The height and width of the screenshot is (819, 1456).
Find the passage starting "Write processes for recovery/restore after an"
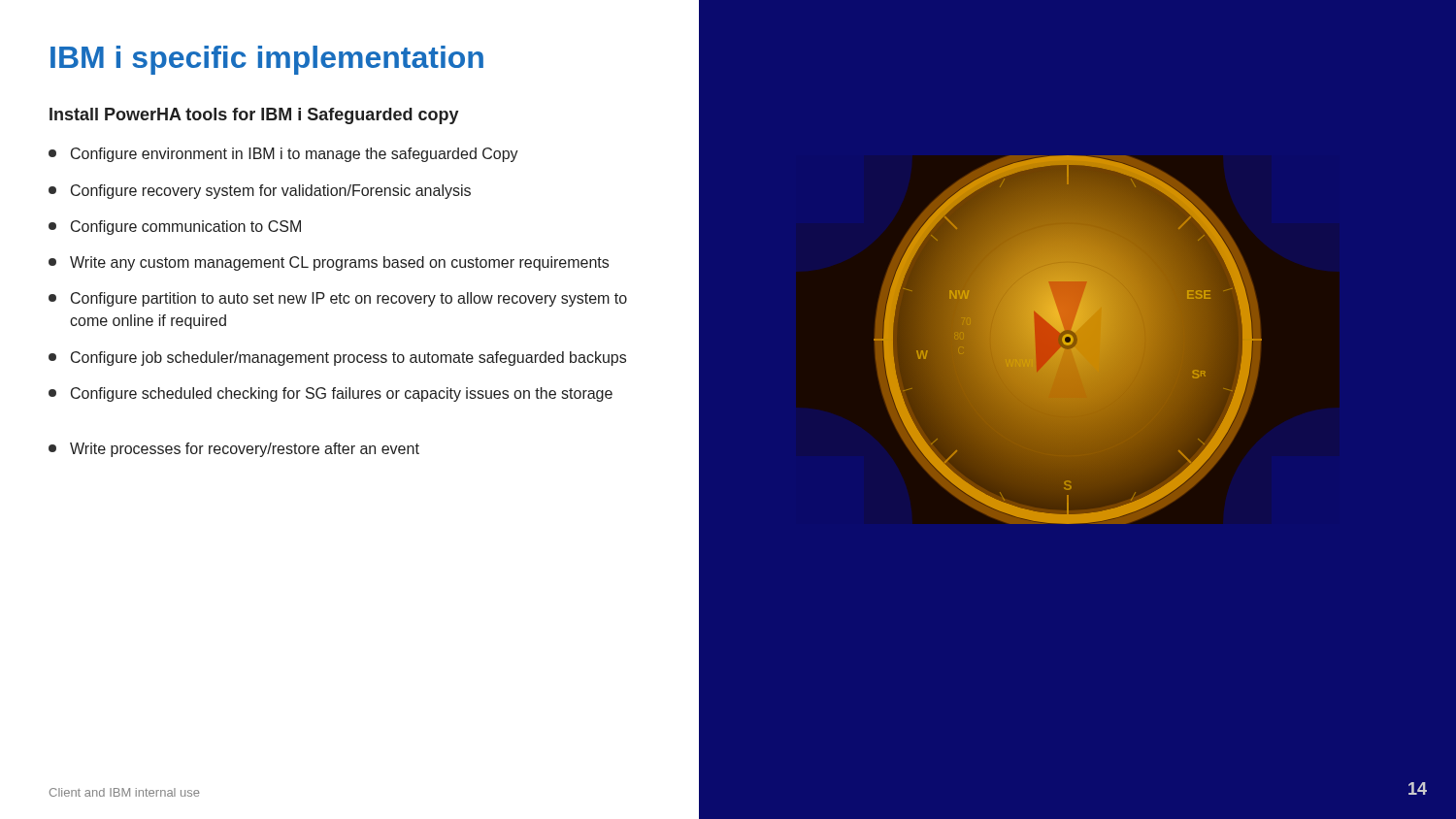349,449
